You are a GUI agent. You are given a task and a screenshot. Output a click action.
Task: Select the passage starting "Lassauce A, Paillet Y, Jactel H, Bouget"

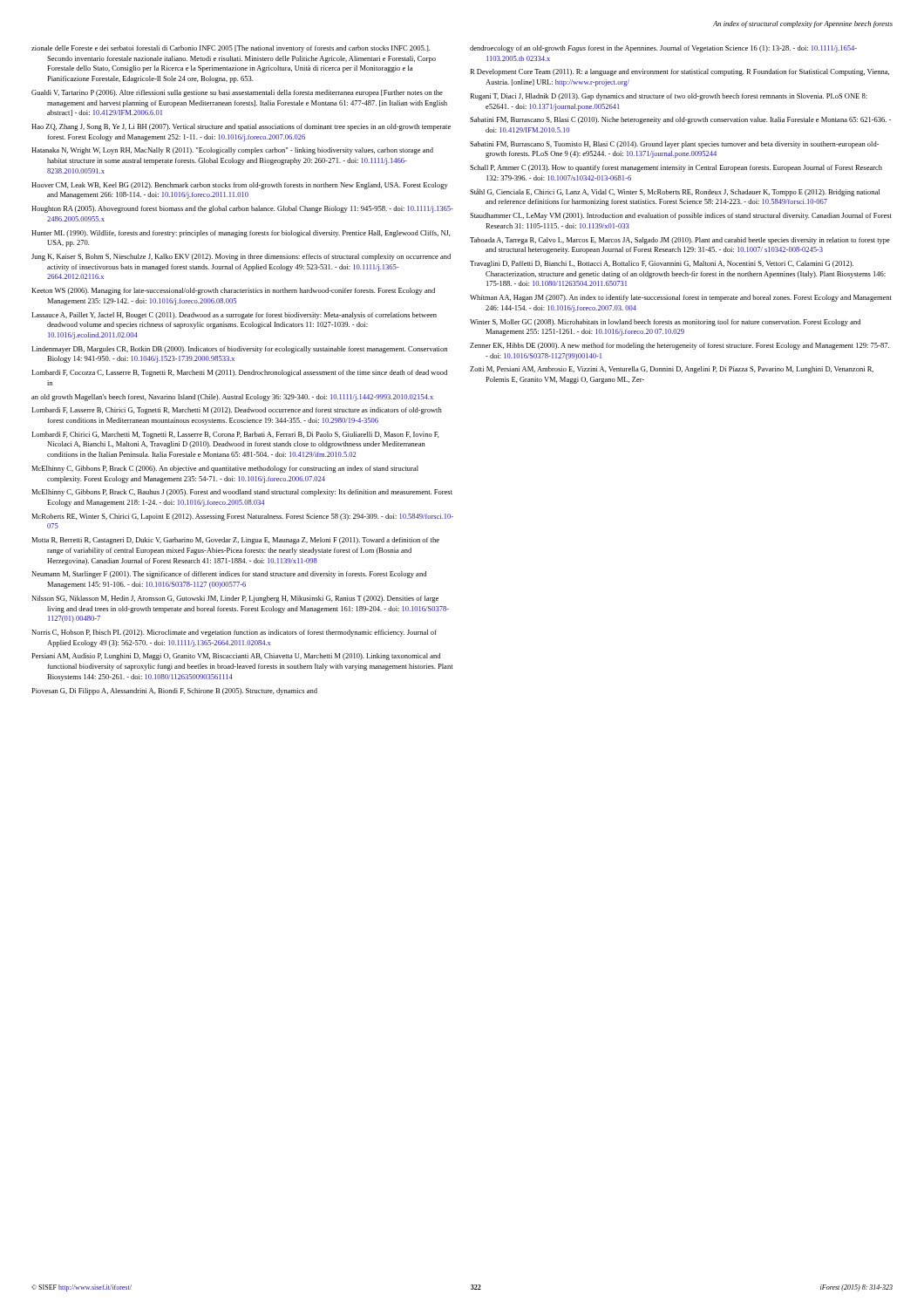(234, 325)
